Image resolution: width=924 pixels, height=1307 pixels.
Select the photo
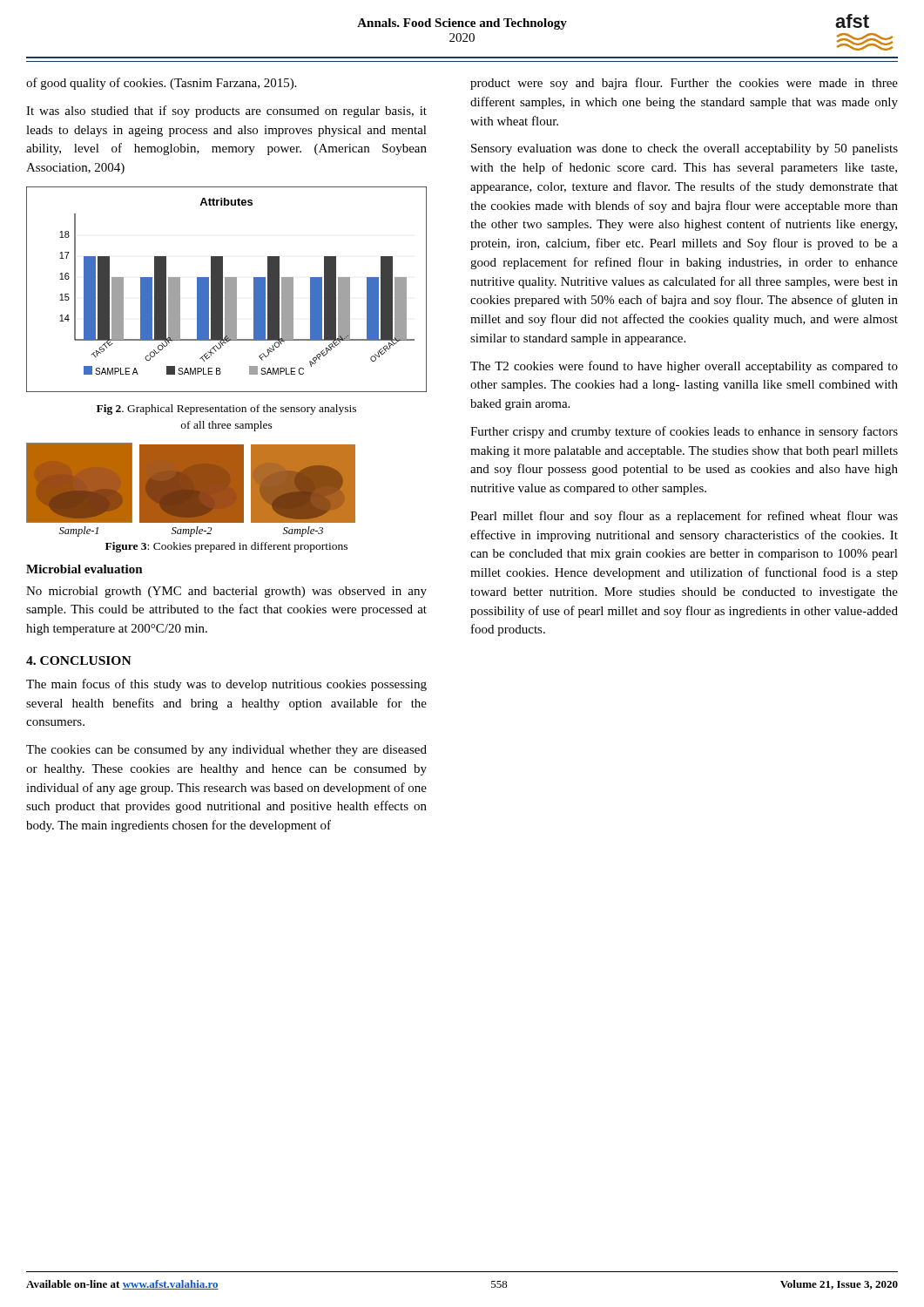(x=226, y=490)
